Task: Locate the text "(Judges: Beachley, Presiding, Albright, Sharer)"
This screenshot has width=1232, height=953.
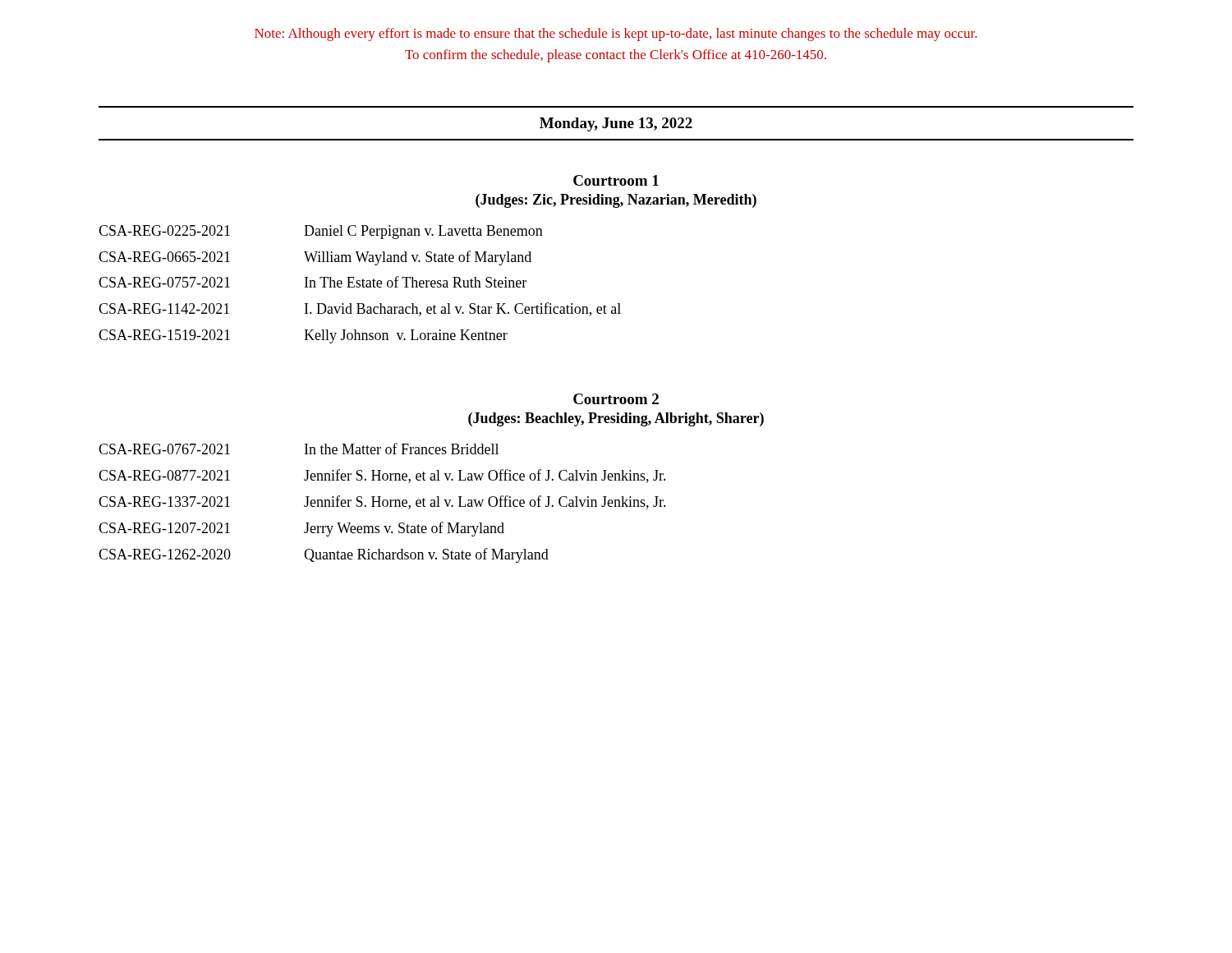Action: (x=616, y=418)
